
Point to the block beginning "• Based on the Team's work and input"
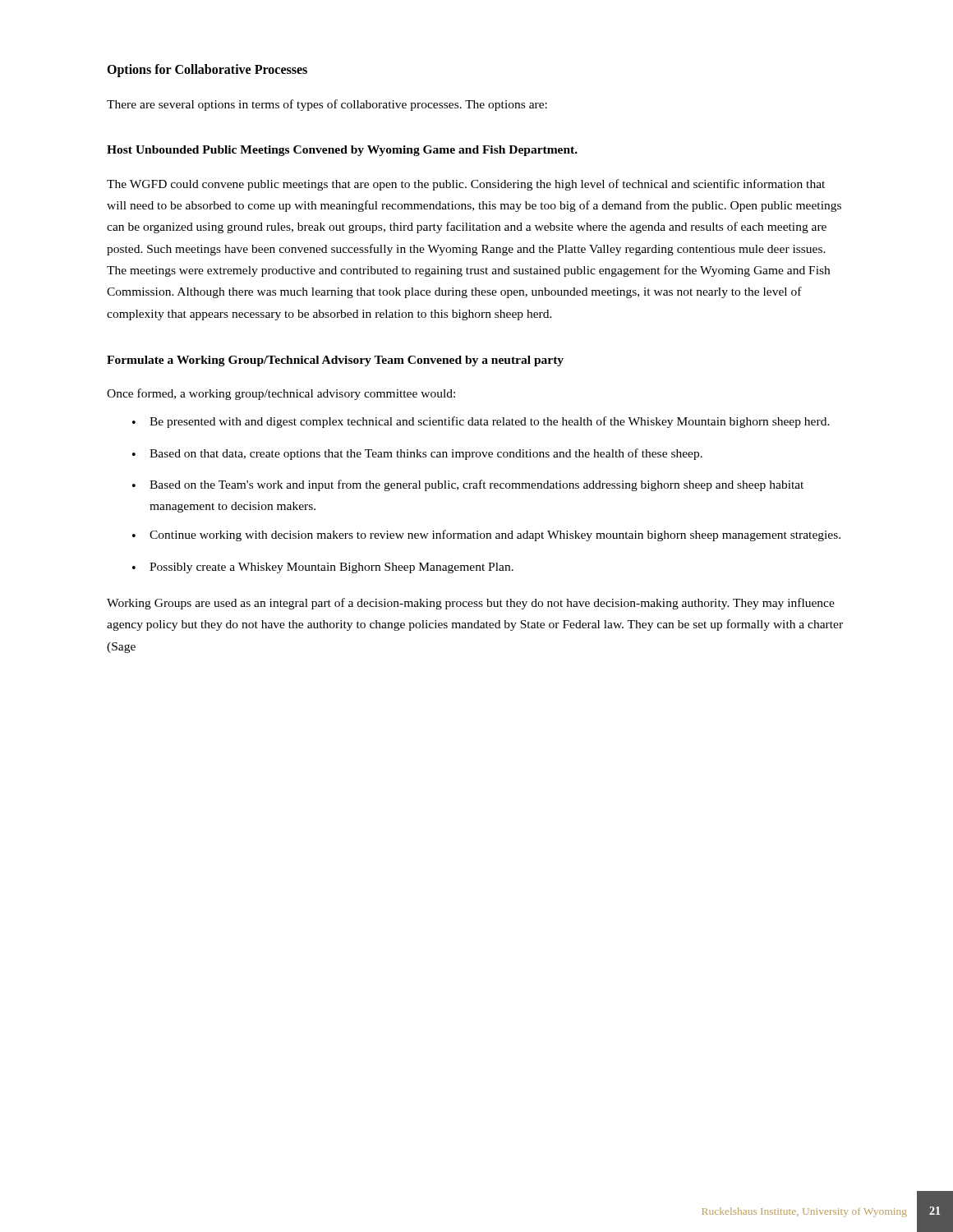click(x=489, y=495)
